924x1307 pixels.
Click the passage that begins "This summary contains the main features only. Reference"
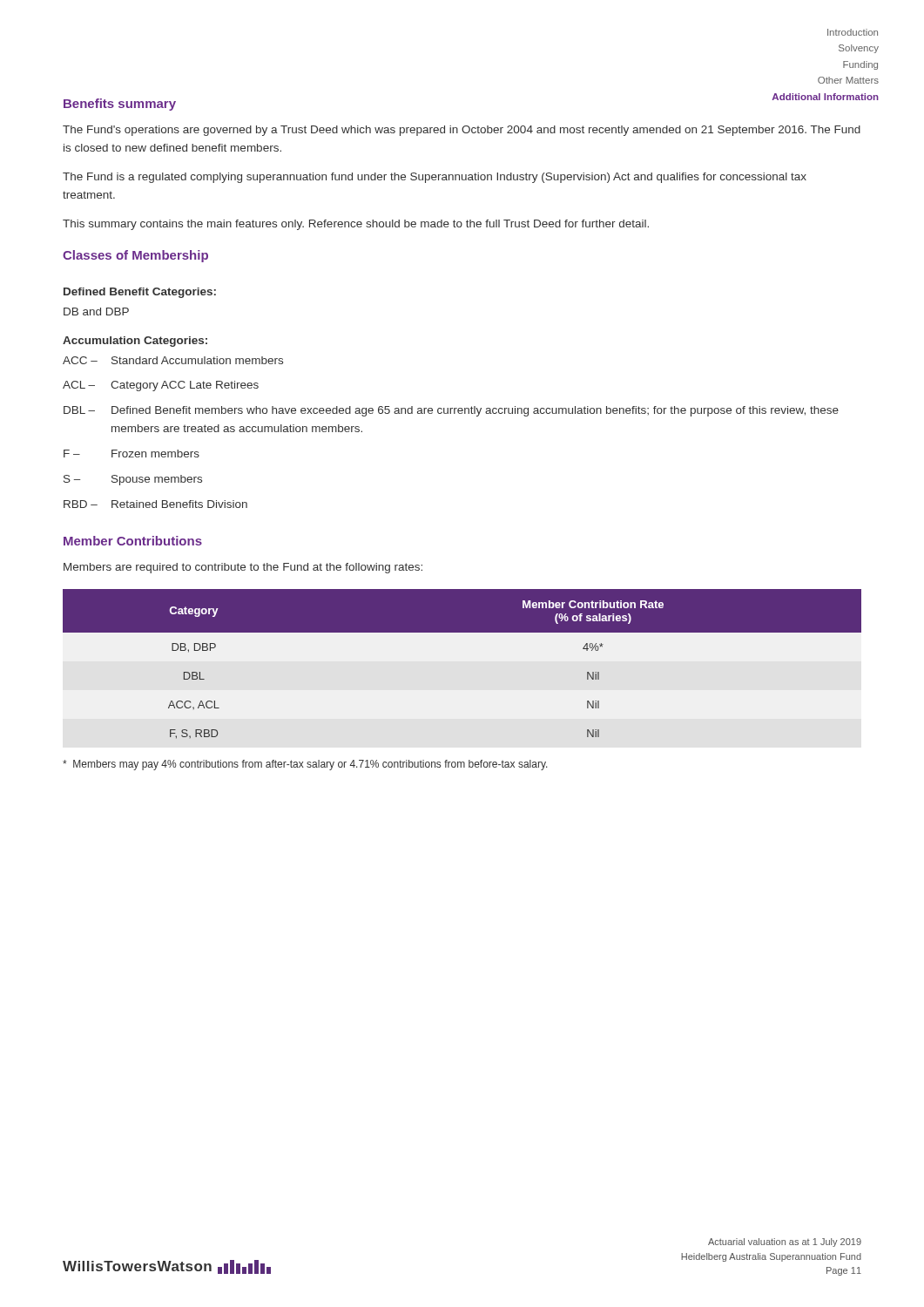[x=356, y=223]
